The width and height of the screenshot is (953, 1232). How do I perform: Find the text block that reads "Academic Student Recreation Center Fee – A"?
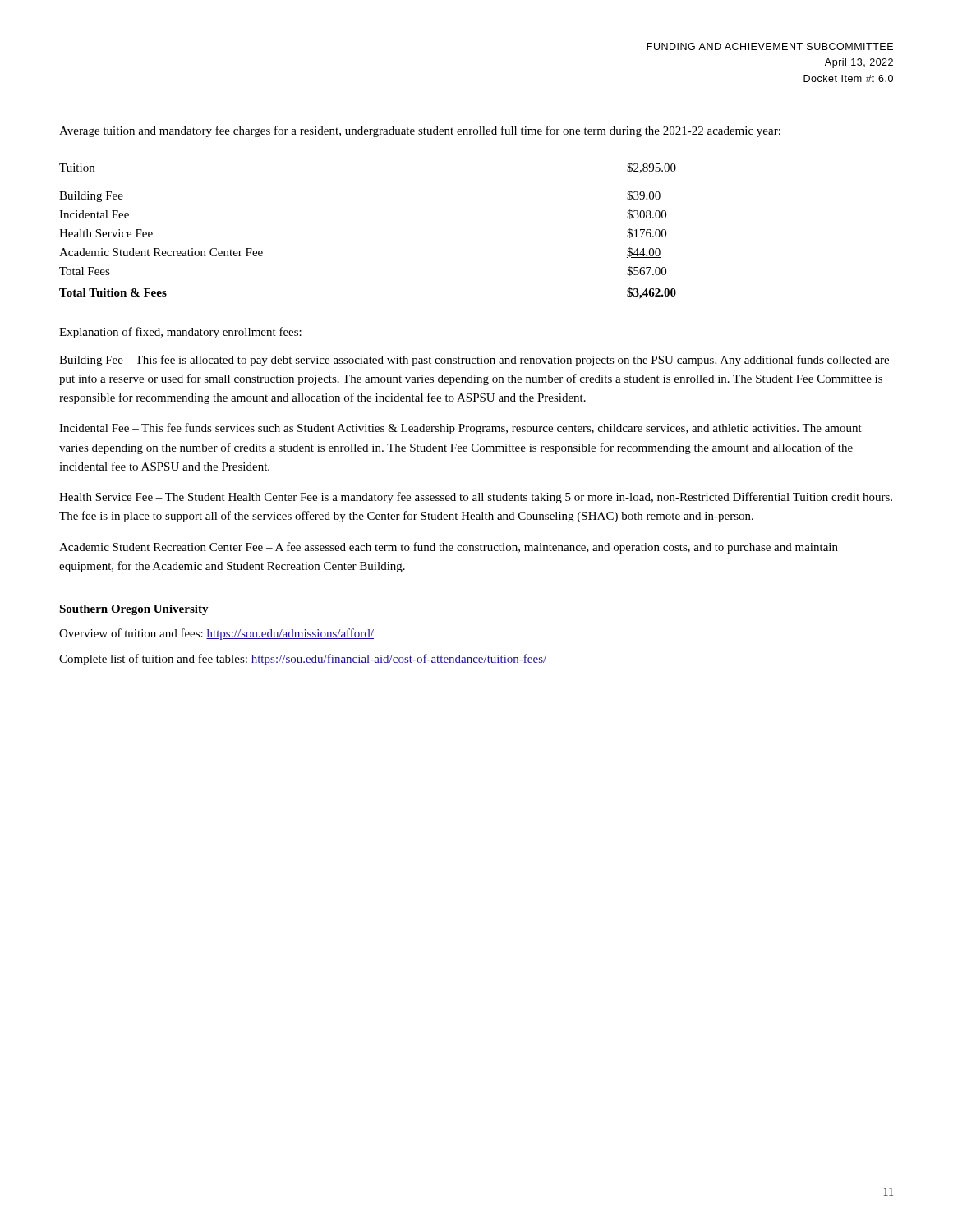coord(449,556)
